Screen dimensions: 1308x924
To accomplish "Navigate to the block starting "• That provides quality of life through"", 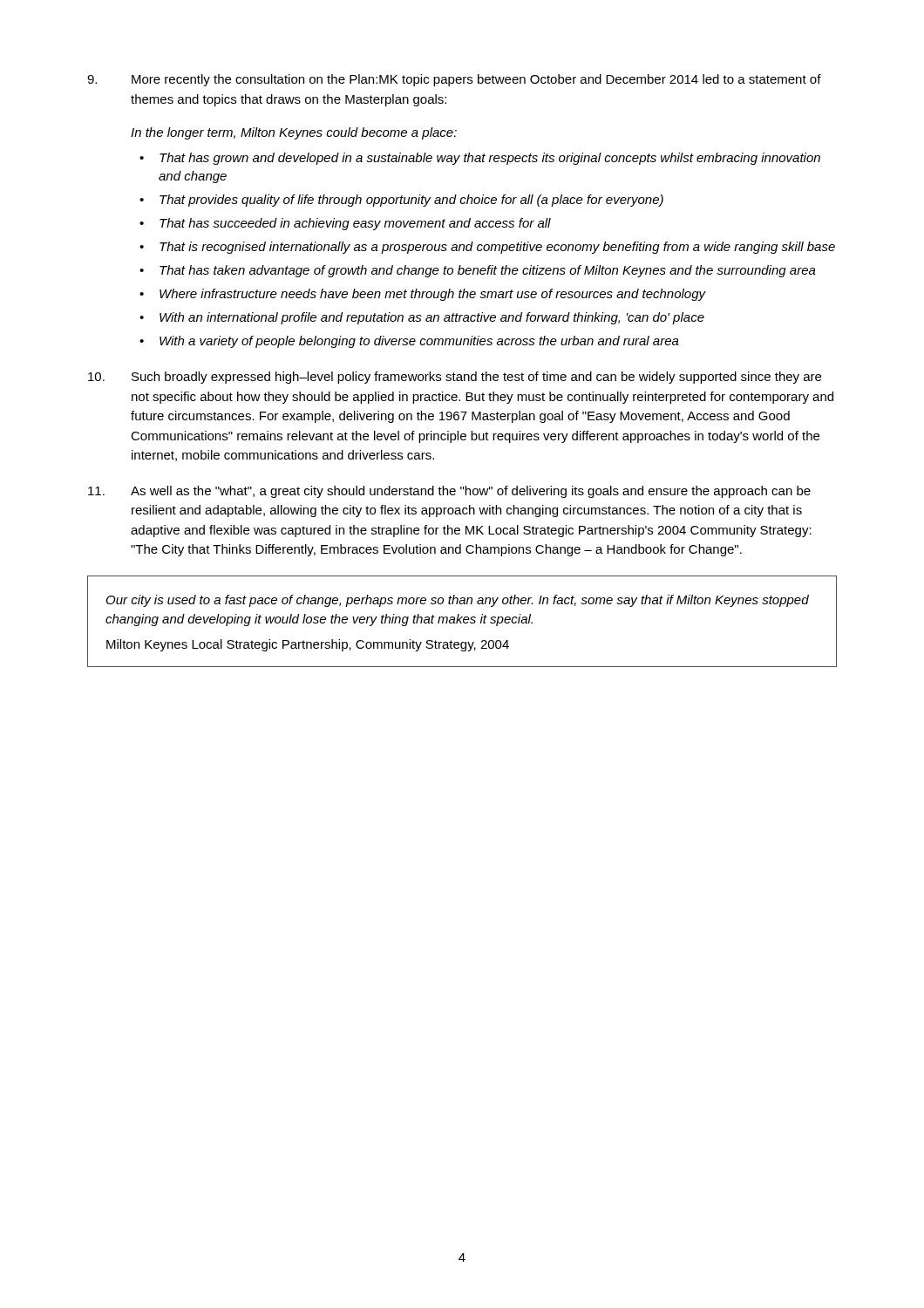I will click(402, 199).
